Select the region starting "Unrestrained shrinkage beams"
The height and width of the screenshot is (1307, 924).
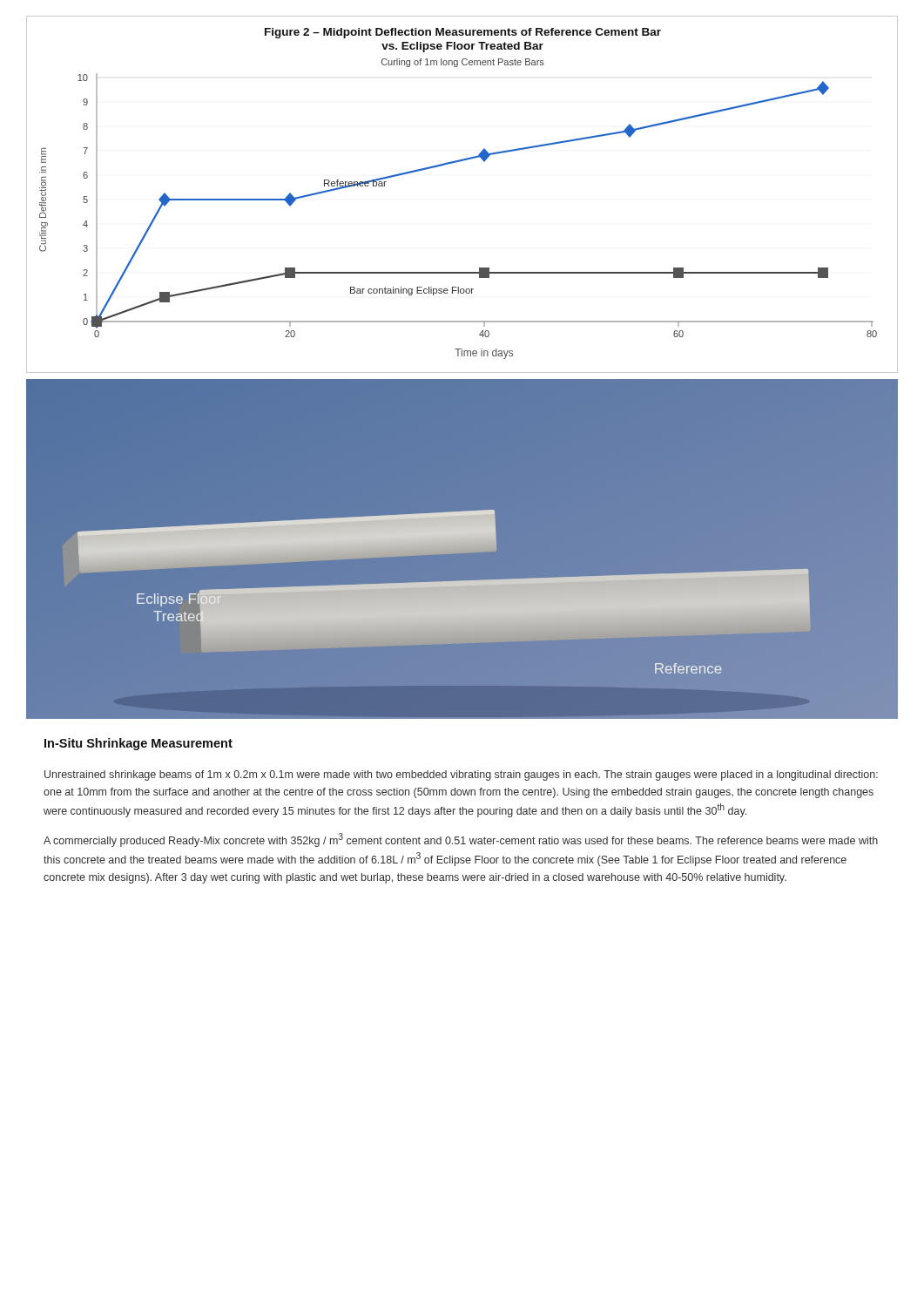[x=461, y=793]
